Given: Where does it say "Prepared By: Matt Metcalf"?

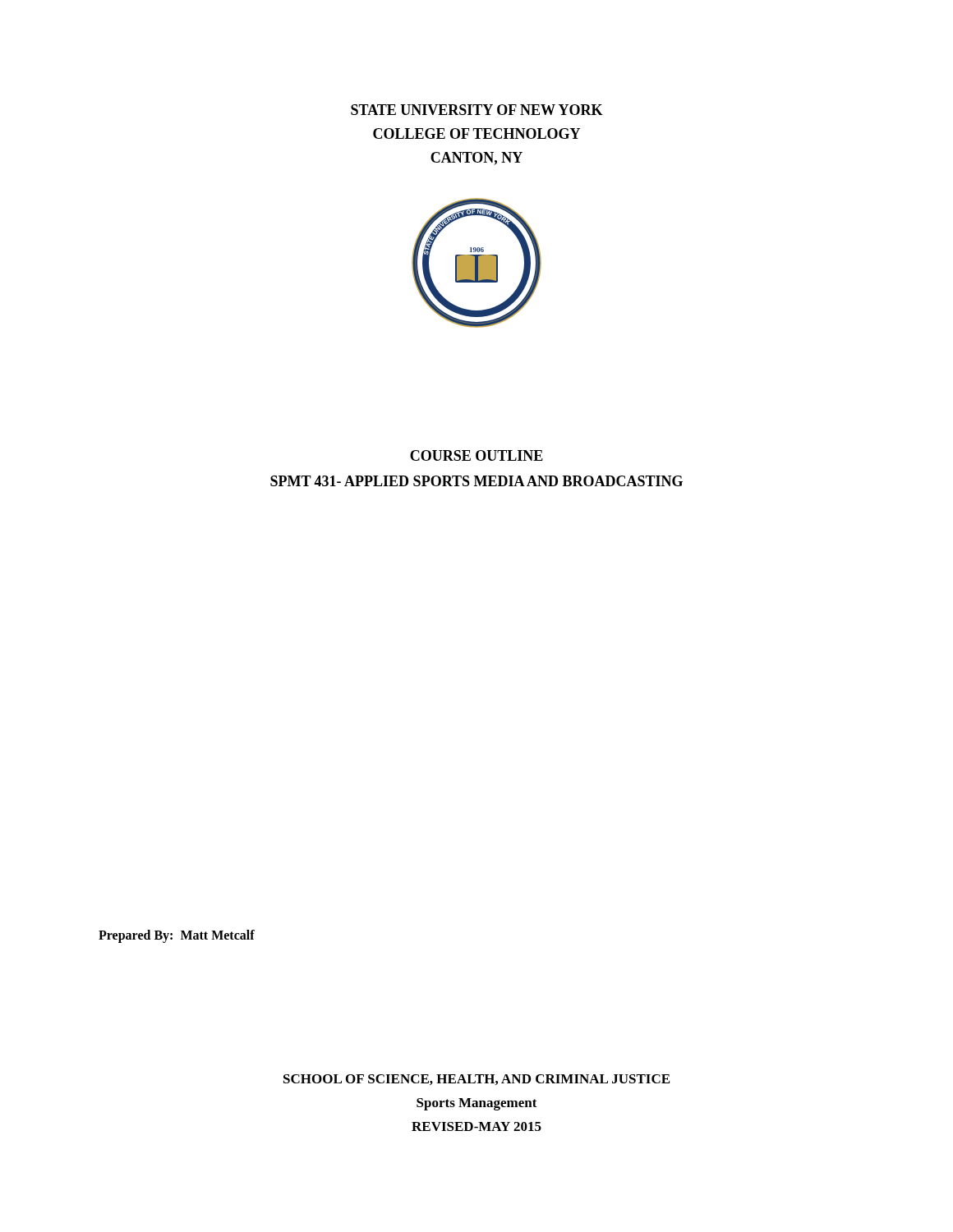Looking at the screenshot, I should [176, 935].
